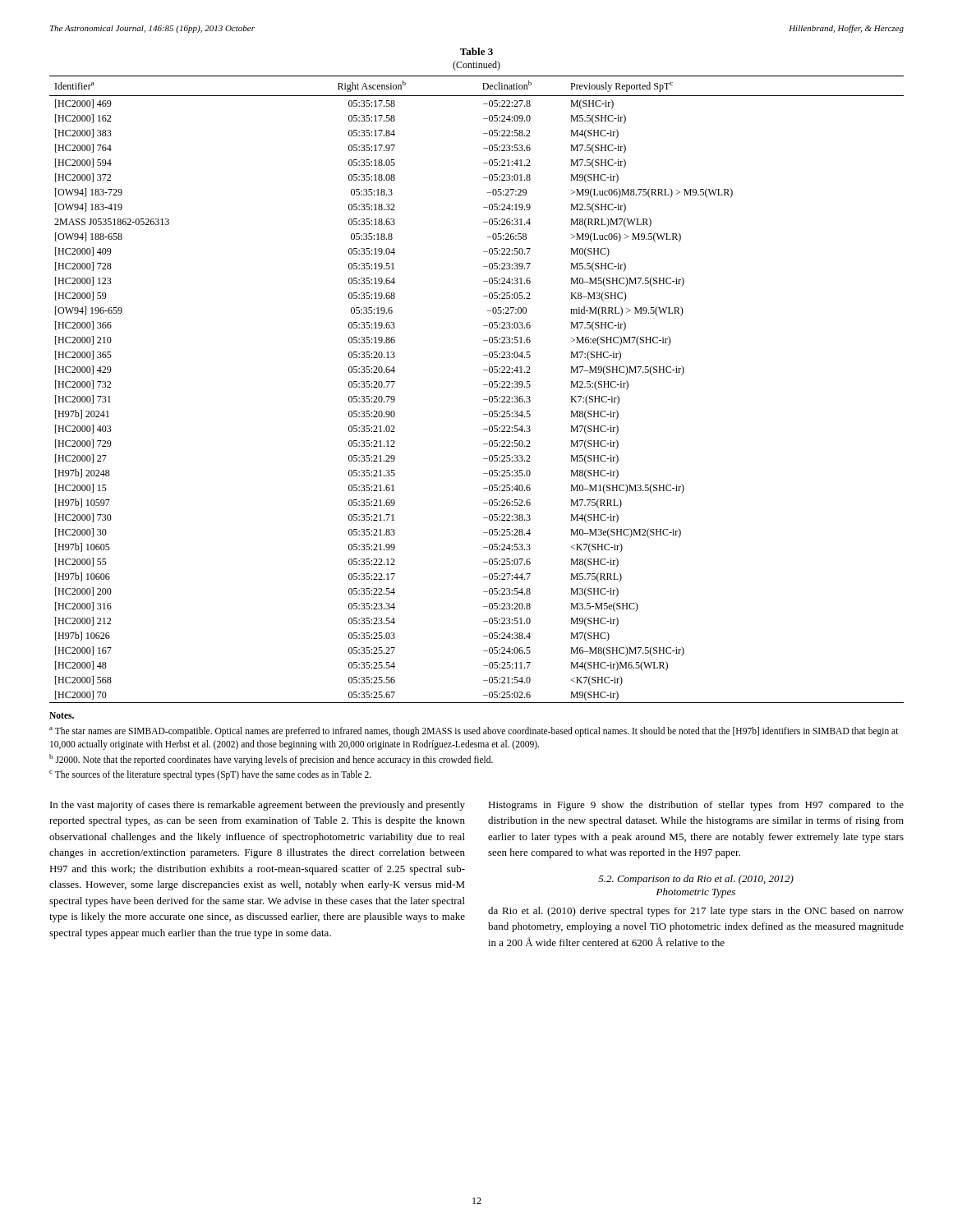Navigate to the element starting "Histograms in Figure 9"
953x1232 pixels.
click(x=696, y=828)
